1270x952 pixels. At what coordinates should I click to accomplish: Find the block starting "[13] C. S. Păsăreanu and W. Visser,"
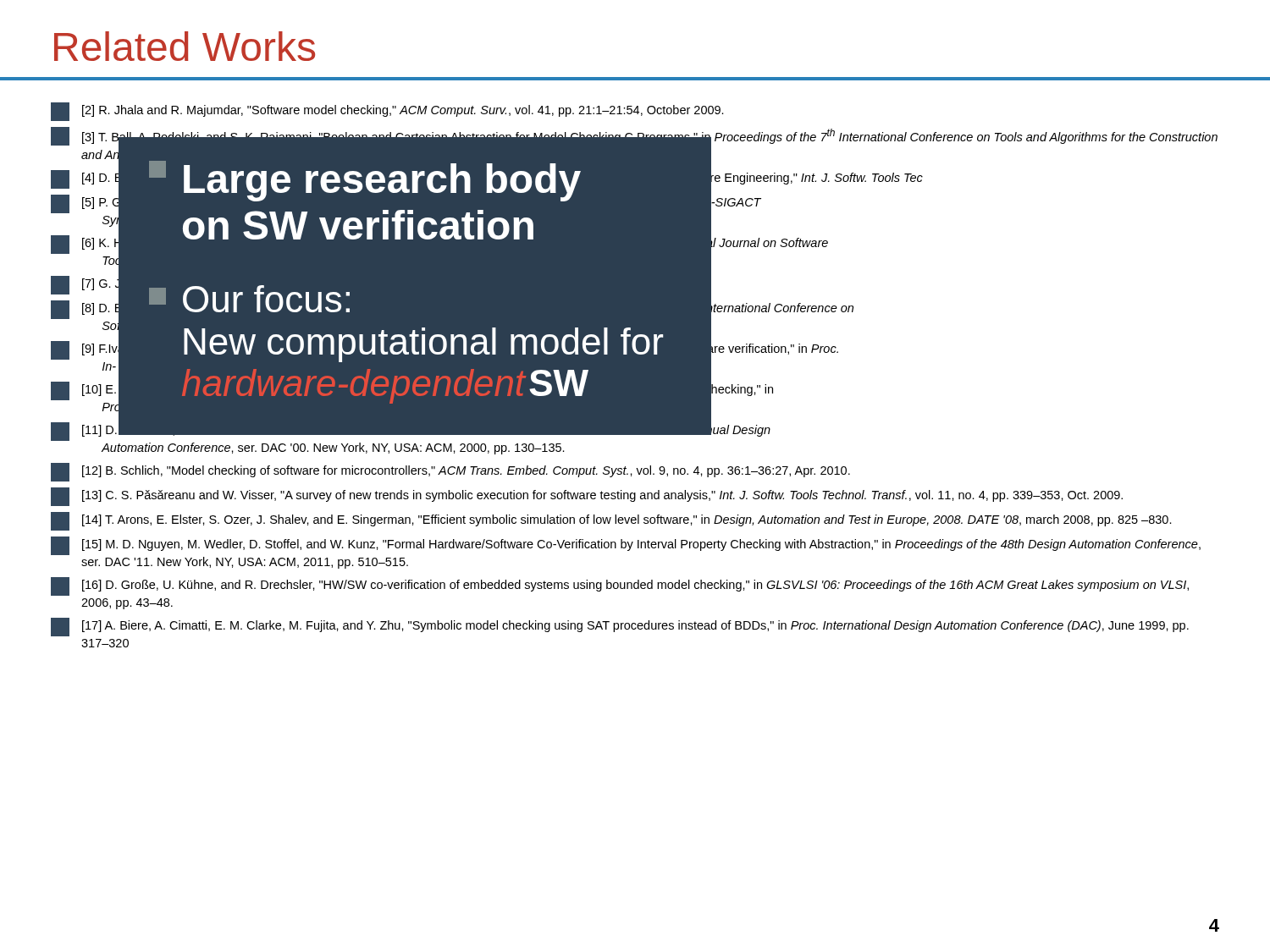click(635, 496)
